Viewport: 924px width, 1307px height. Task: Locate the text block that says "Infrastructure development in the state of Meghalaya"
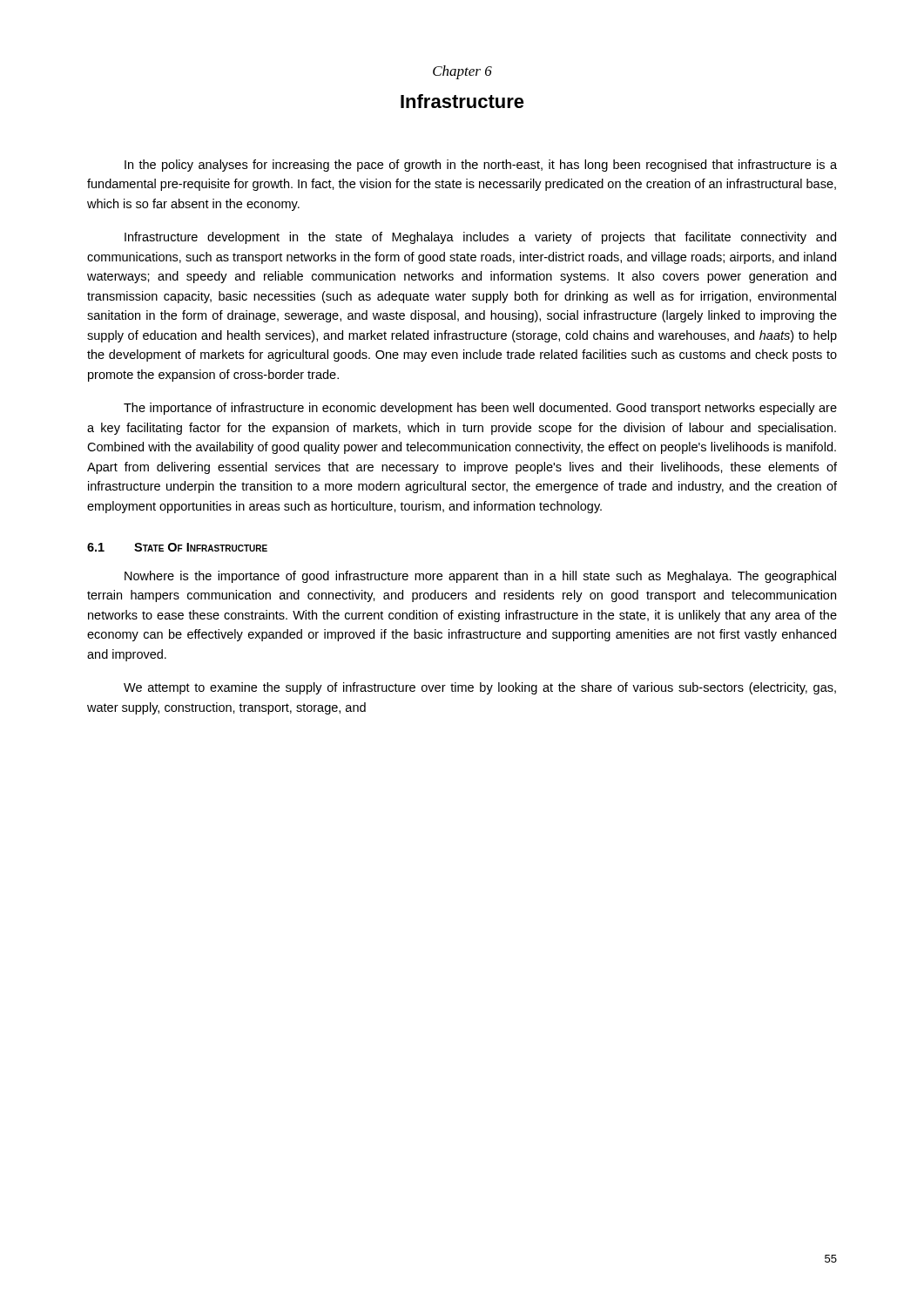coord(462,306)
